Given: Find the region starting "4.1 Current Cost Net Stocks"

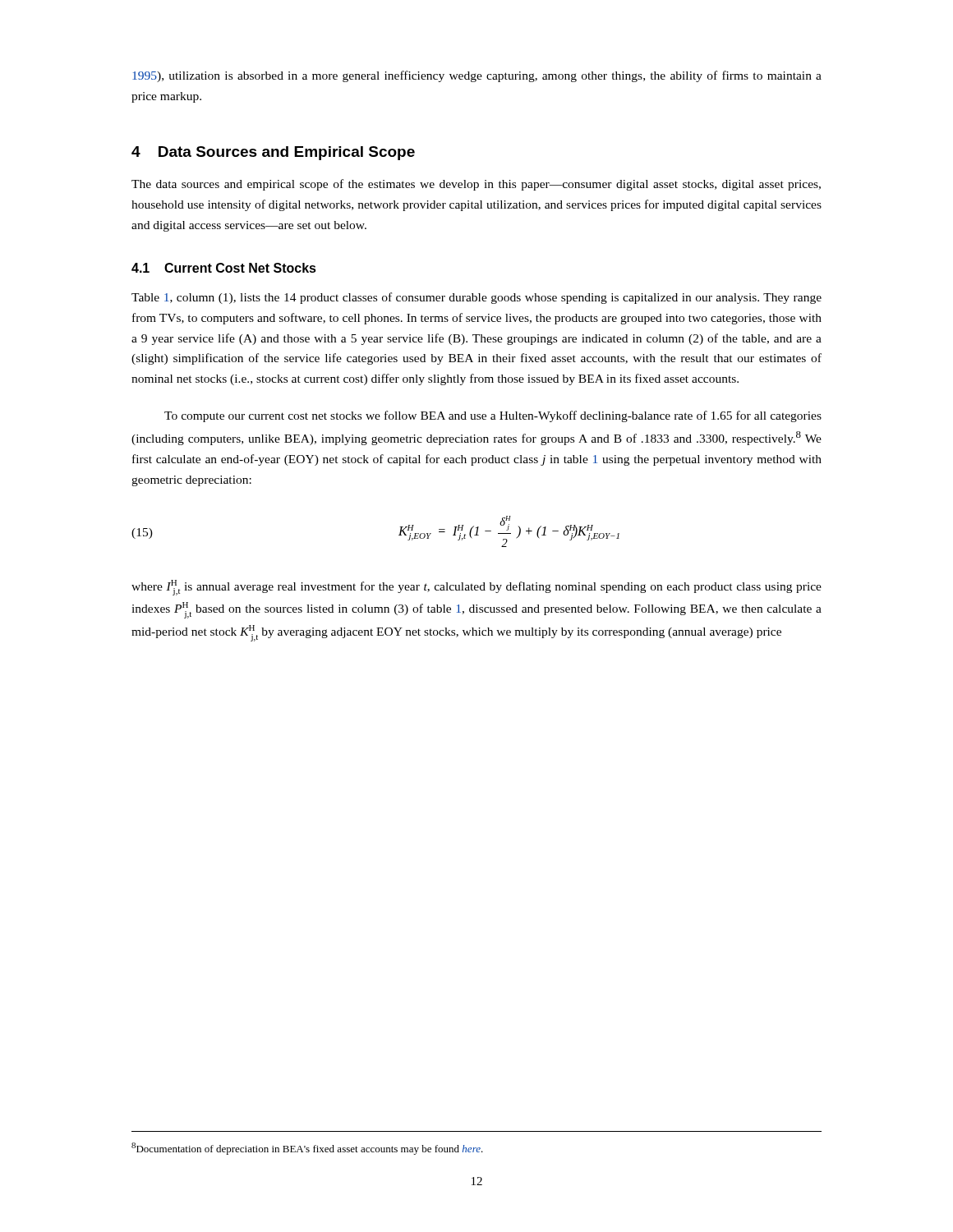Looking at the screenshot, I should pyautogui.click(x=224, y=268).
